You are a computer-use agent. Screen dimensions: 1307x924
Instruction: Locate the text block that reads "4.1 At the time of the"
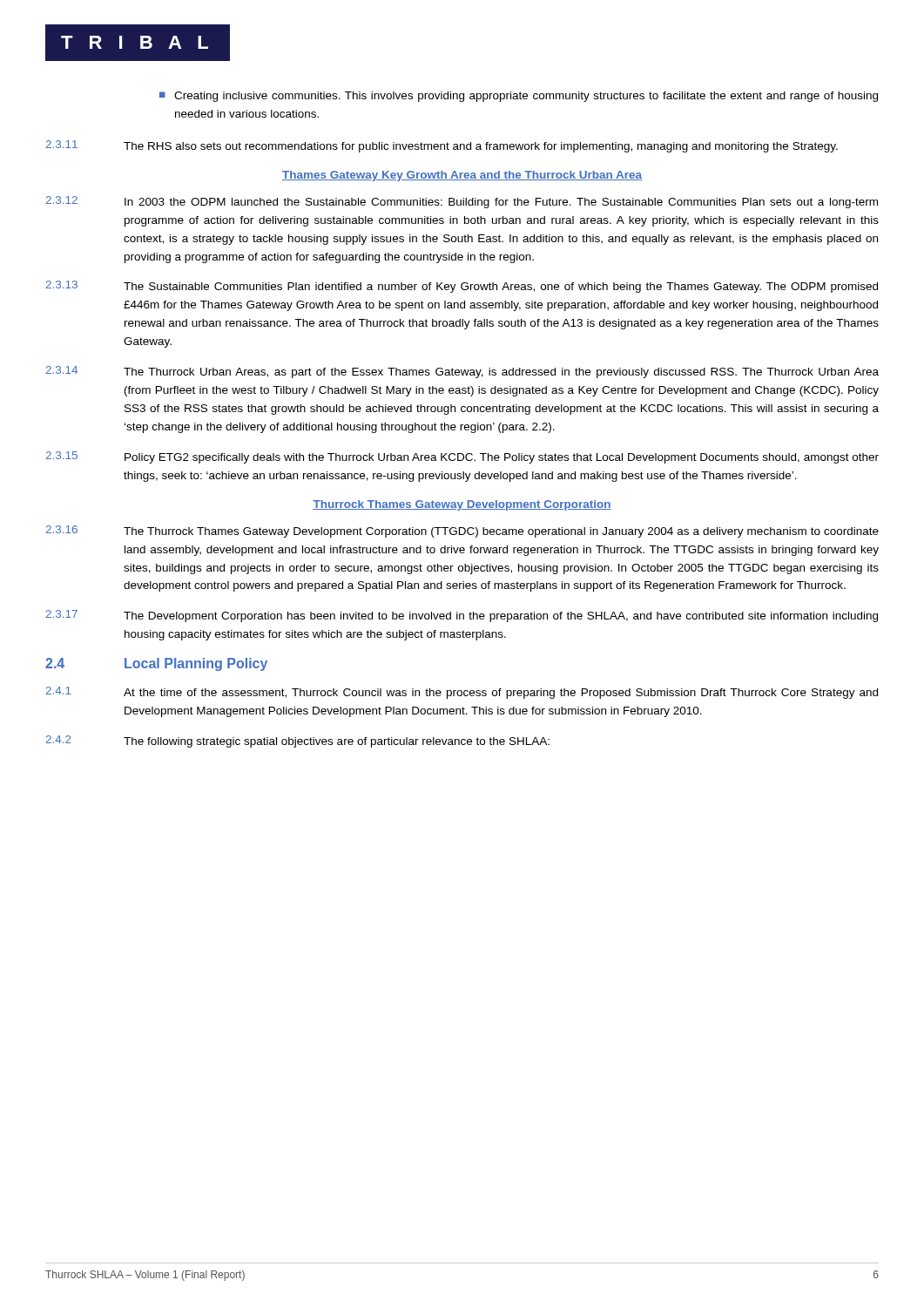[x=462, y=702]
